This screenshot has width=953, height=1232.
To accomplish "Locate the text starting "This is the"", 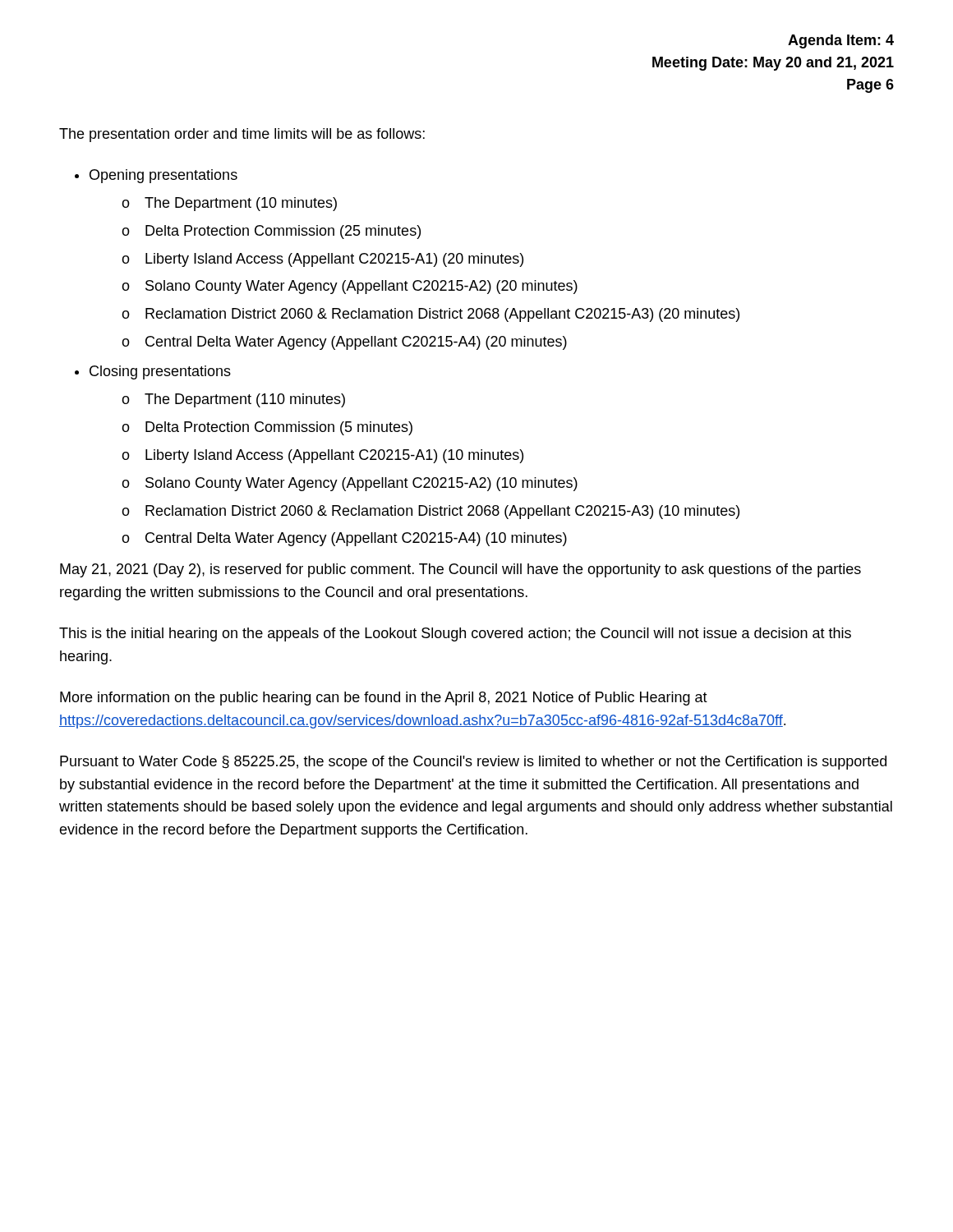I will (x=455, y=645).
